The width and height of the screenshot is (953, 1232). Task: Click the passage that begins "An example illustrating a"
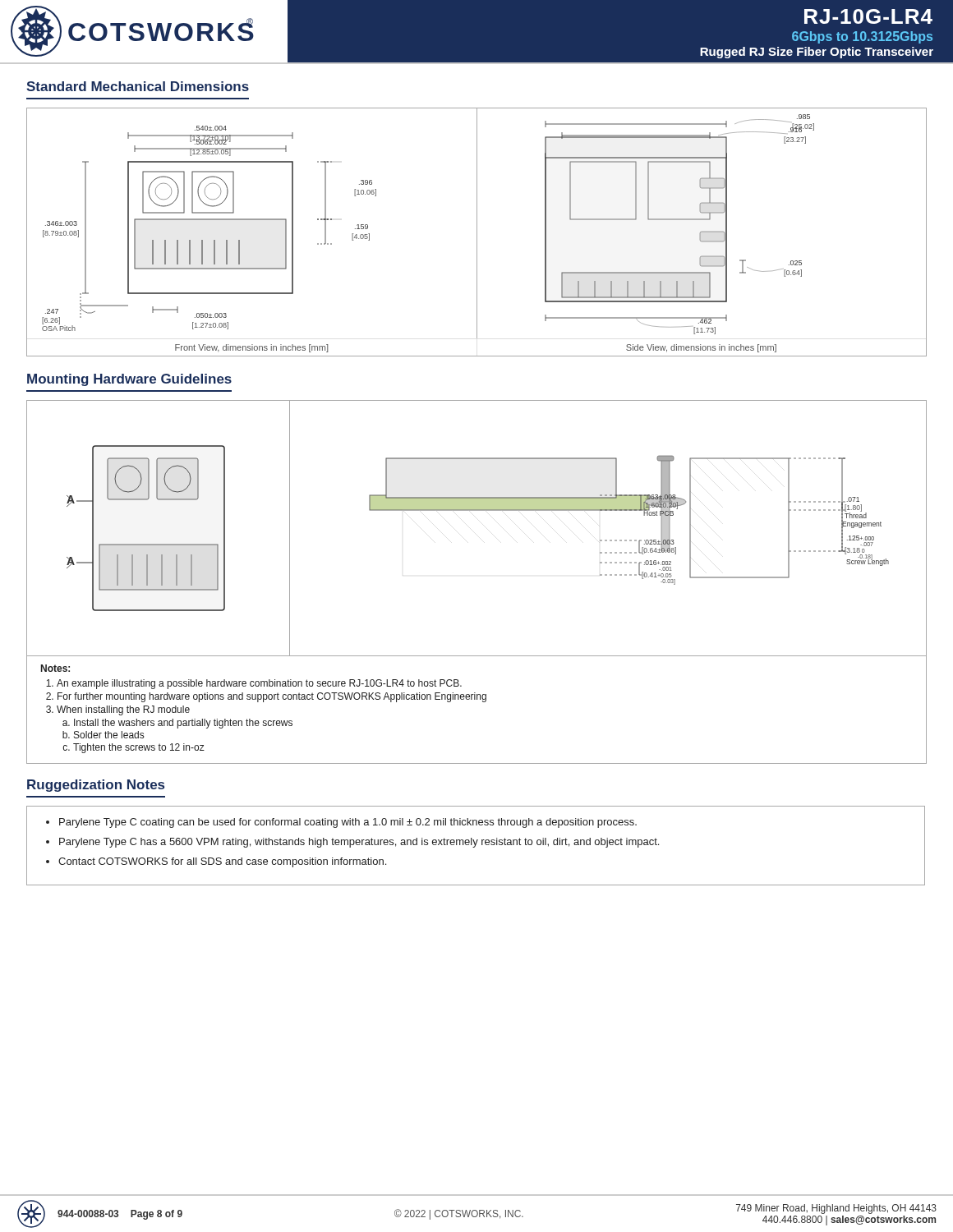(259, 683)
